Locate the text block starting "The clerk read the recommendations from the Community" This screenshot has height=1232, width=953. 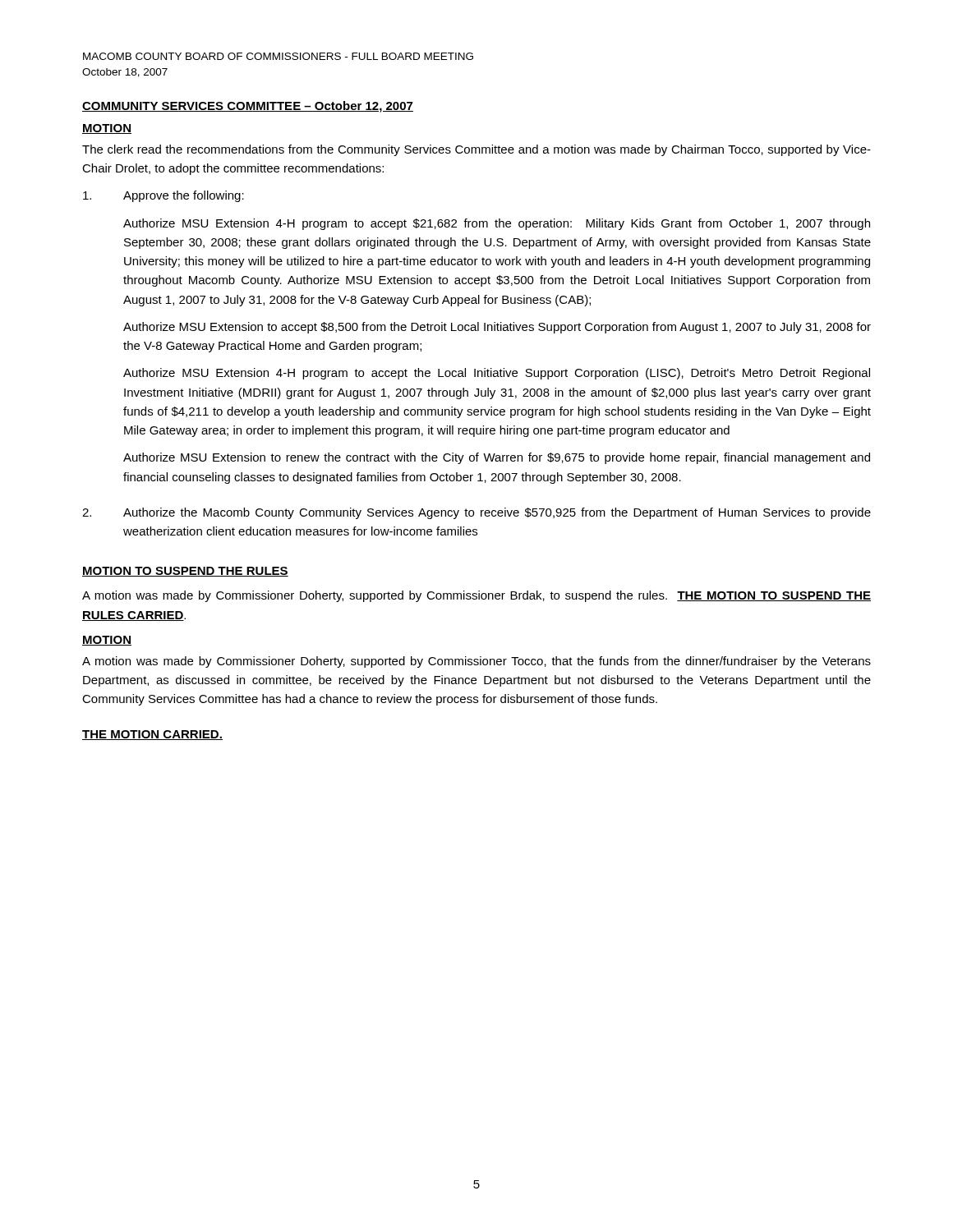point(476,158)
